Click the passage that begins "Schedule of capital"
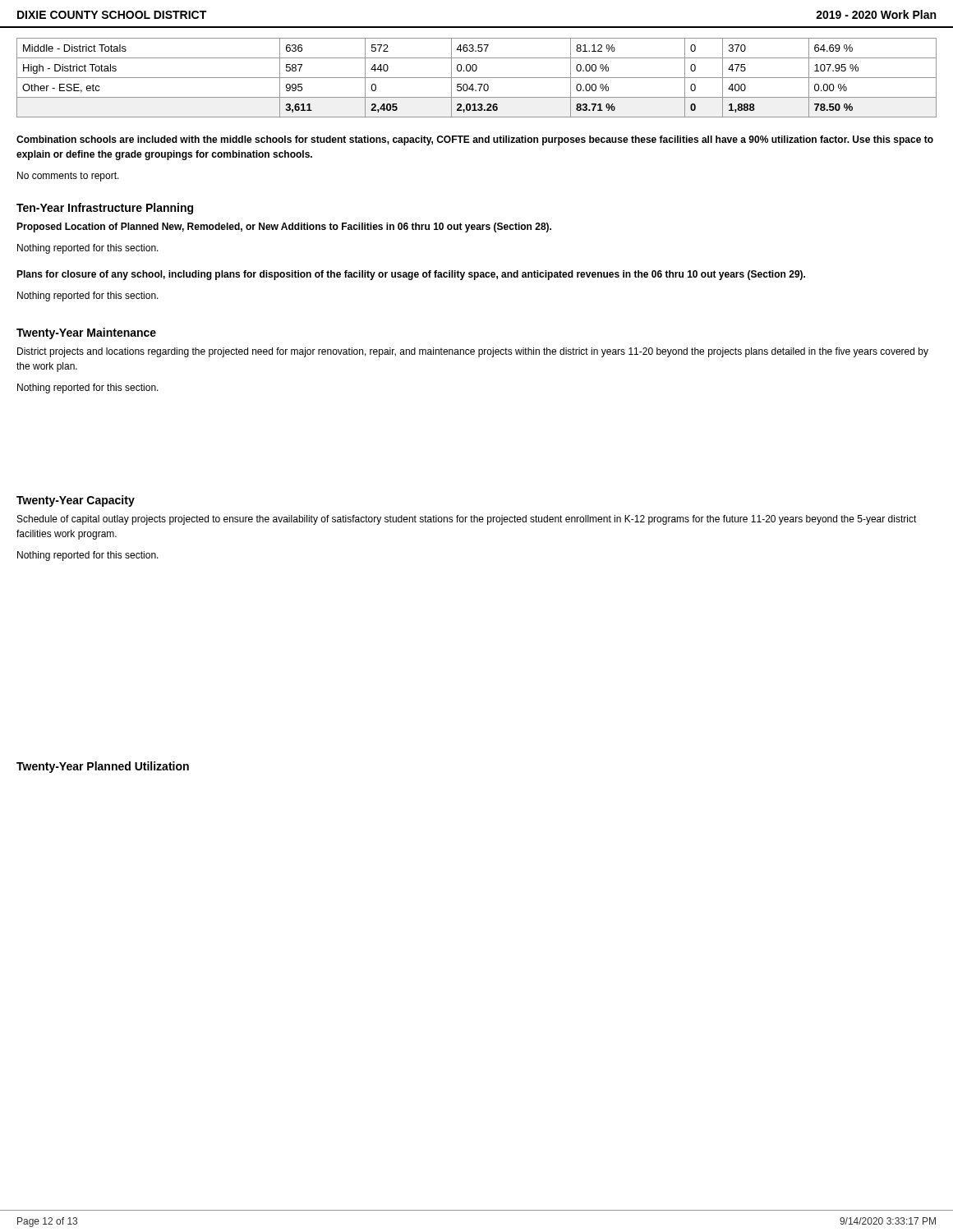Viewport: 953px width, 1232px height. click(x=466, y=526)
